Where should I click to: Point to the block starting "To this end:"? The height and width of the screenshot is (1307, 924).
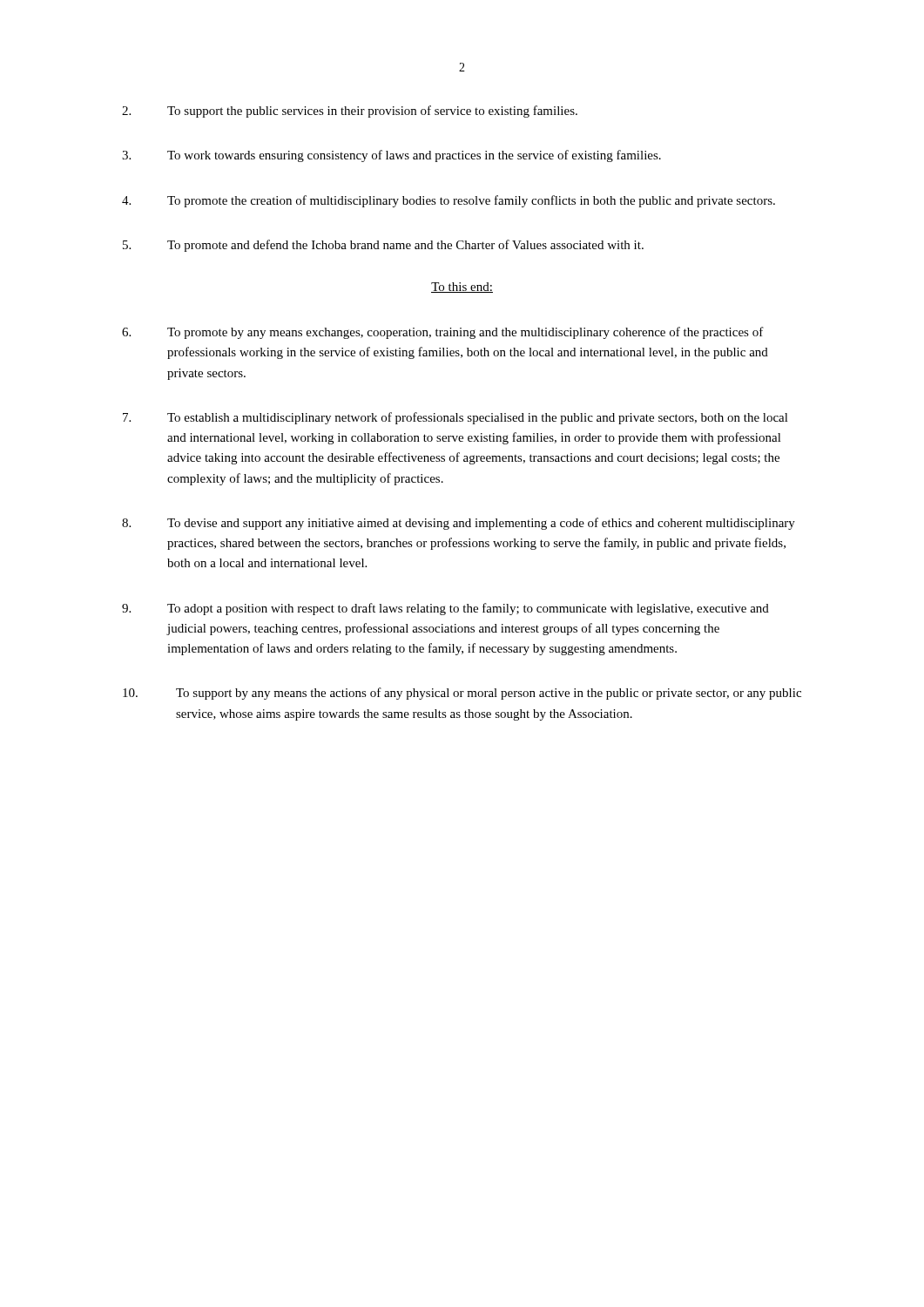(462, 287)
